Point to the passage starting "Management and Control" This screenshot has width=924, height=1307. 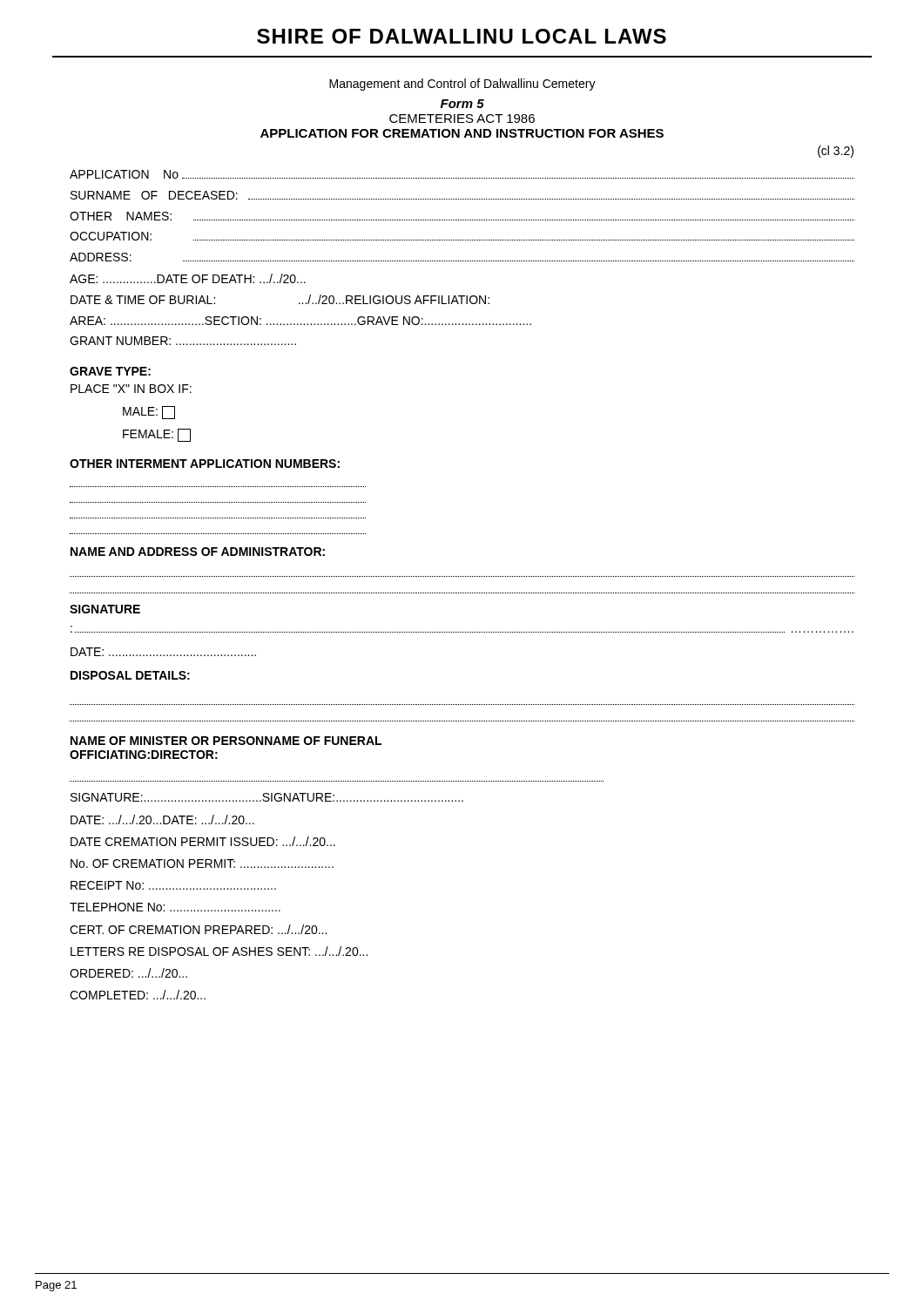click(462, 84)
